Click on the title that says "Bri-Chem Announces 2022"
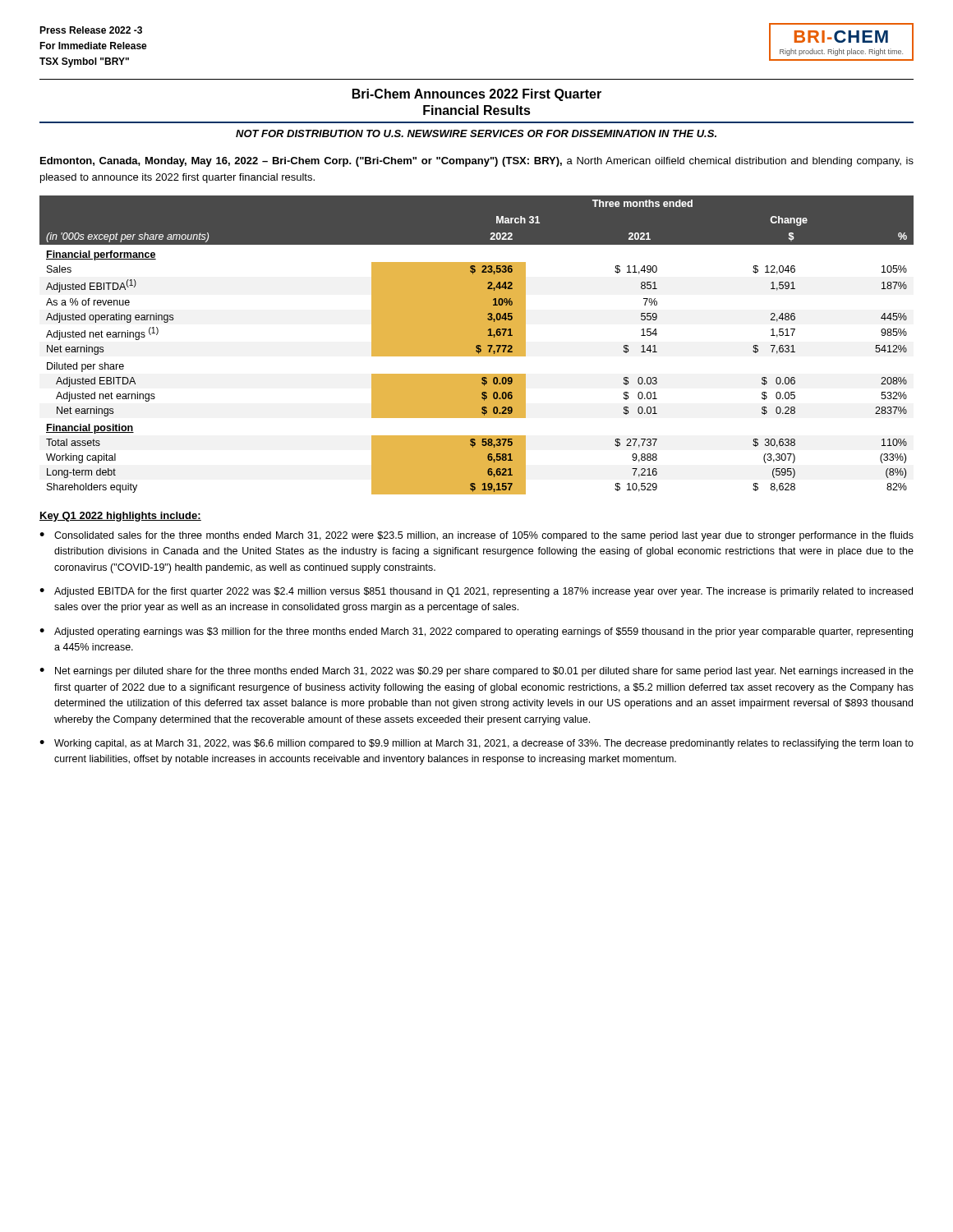953x1232 pixels. tap(476, 103)
